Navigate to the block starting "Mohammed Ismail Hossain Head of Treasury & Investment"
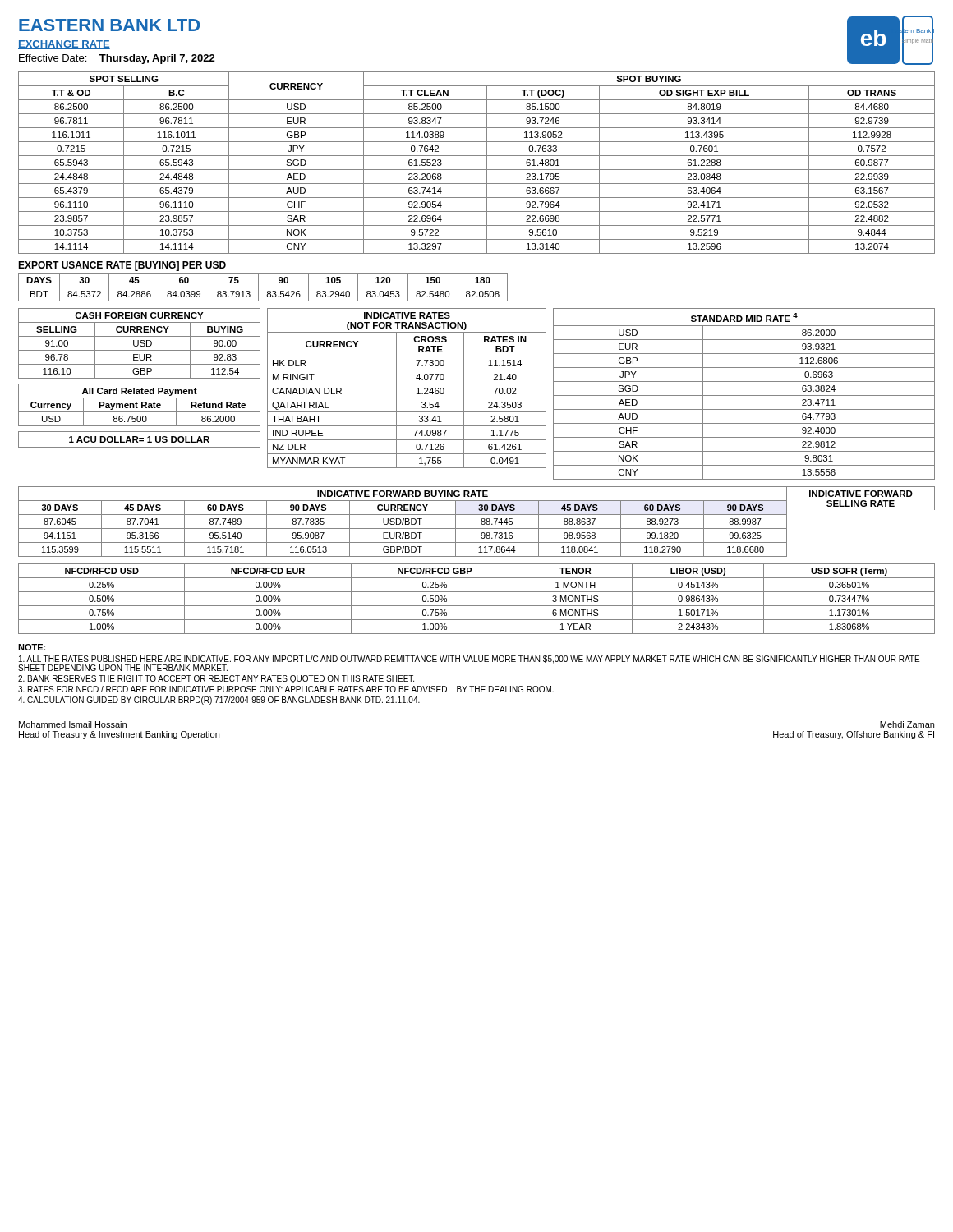 [x=119, y=729]
